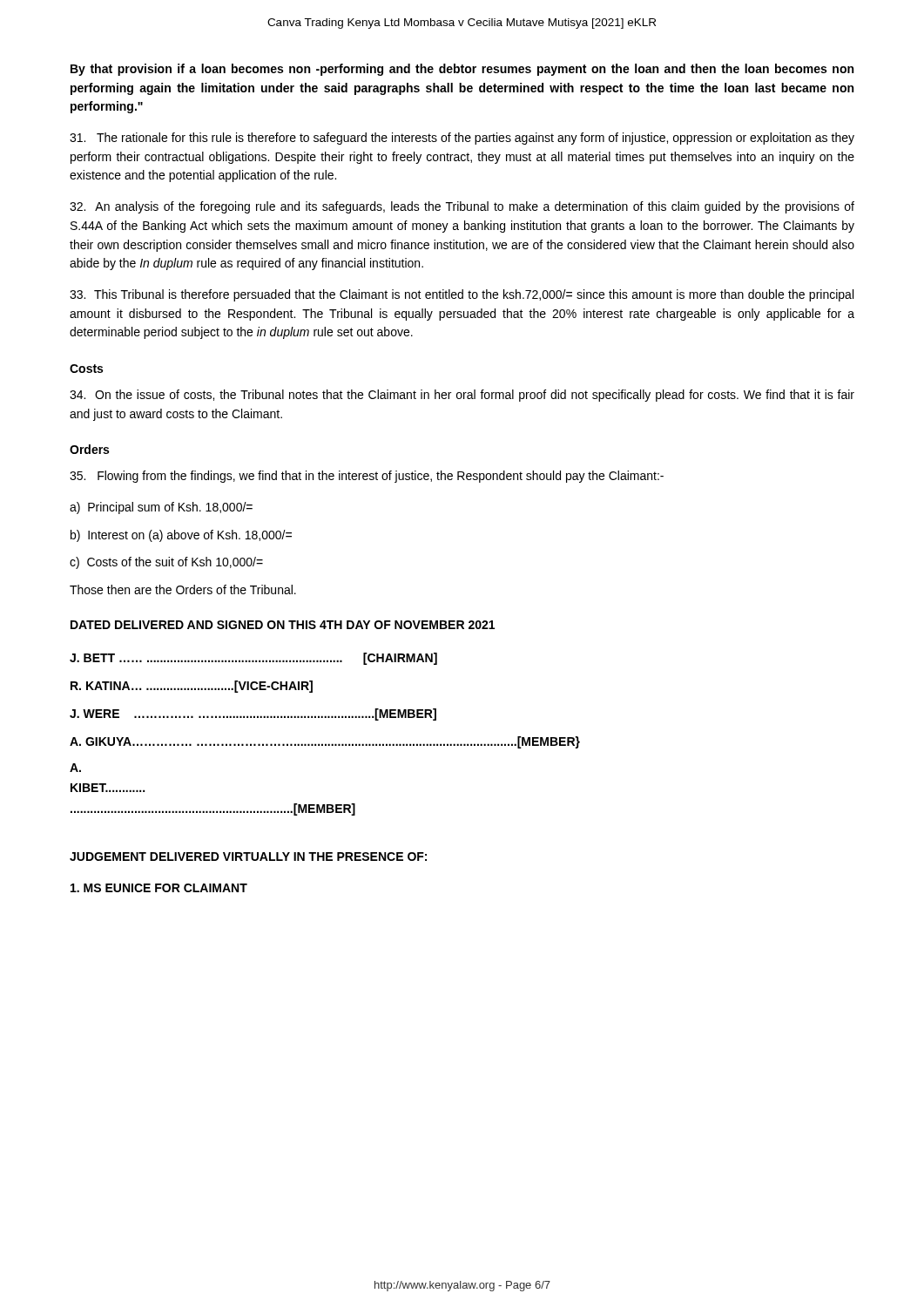Navigate to the region starting "J. WERE …………… …….............................................[MEMBER]"

point(253,714)
